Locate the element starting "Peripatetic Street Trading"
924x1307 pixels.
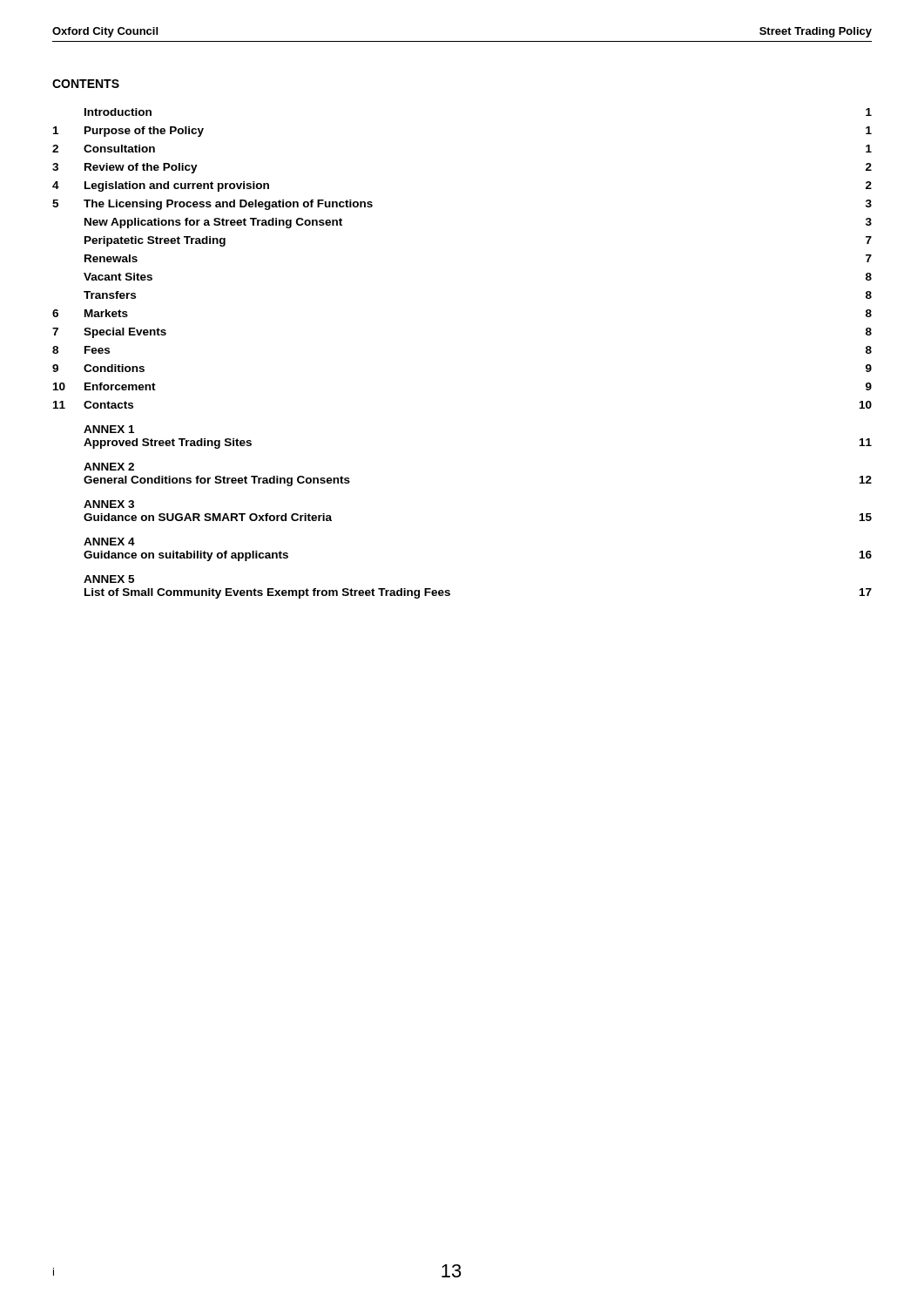pyautogui.click(x=155, y=240)
